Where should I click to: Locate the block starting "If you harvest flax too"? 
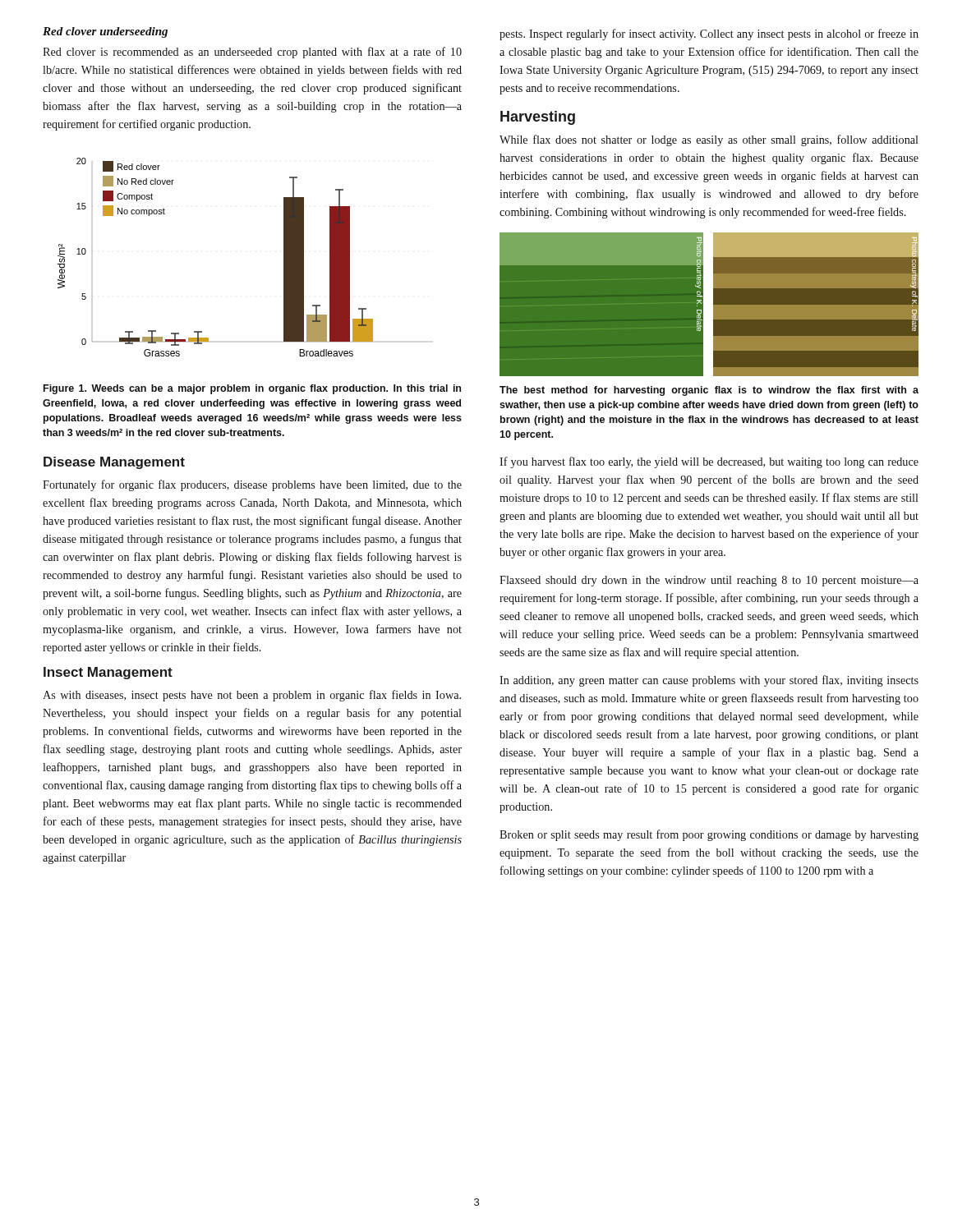(x=709, y=506)
